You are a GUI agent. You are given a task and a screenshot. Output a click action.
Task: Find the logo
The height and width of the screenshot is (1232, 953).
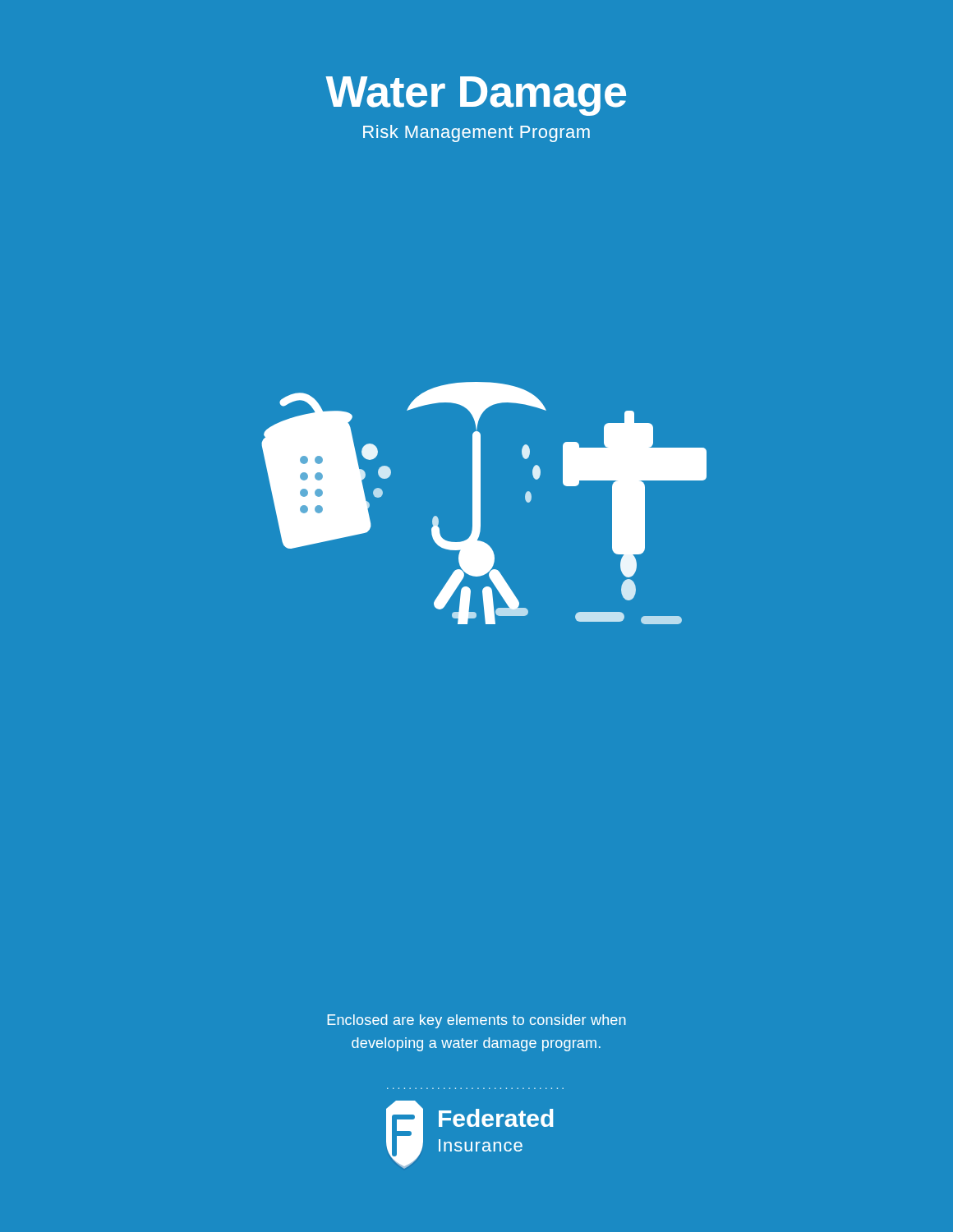tap(476, 1133)
